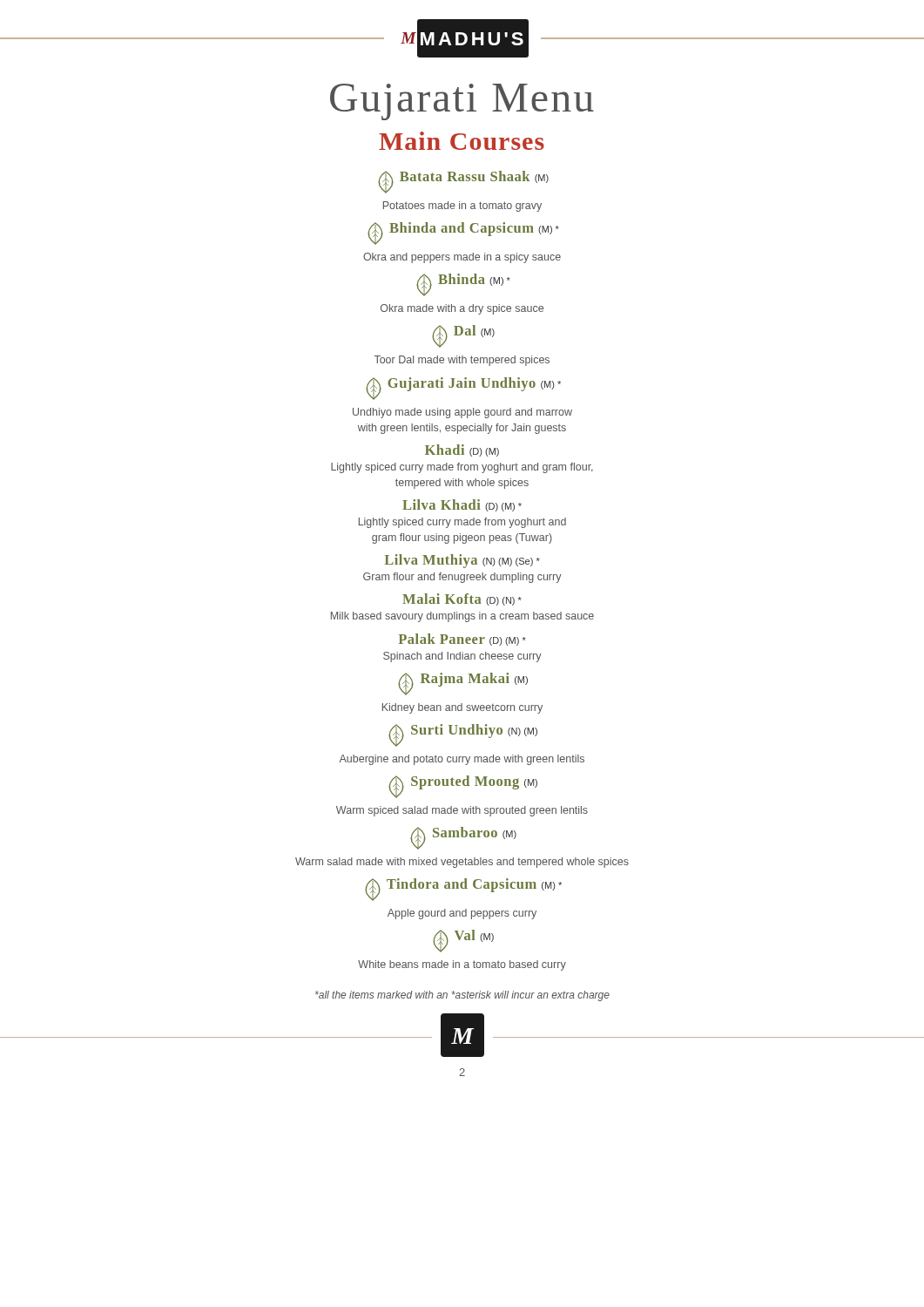The width and height of the screenshot is (924, 1307).
Task: Click on the region starting "Bhinda (M) *"
Action: pyautogui.click(x=462, y=294)
